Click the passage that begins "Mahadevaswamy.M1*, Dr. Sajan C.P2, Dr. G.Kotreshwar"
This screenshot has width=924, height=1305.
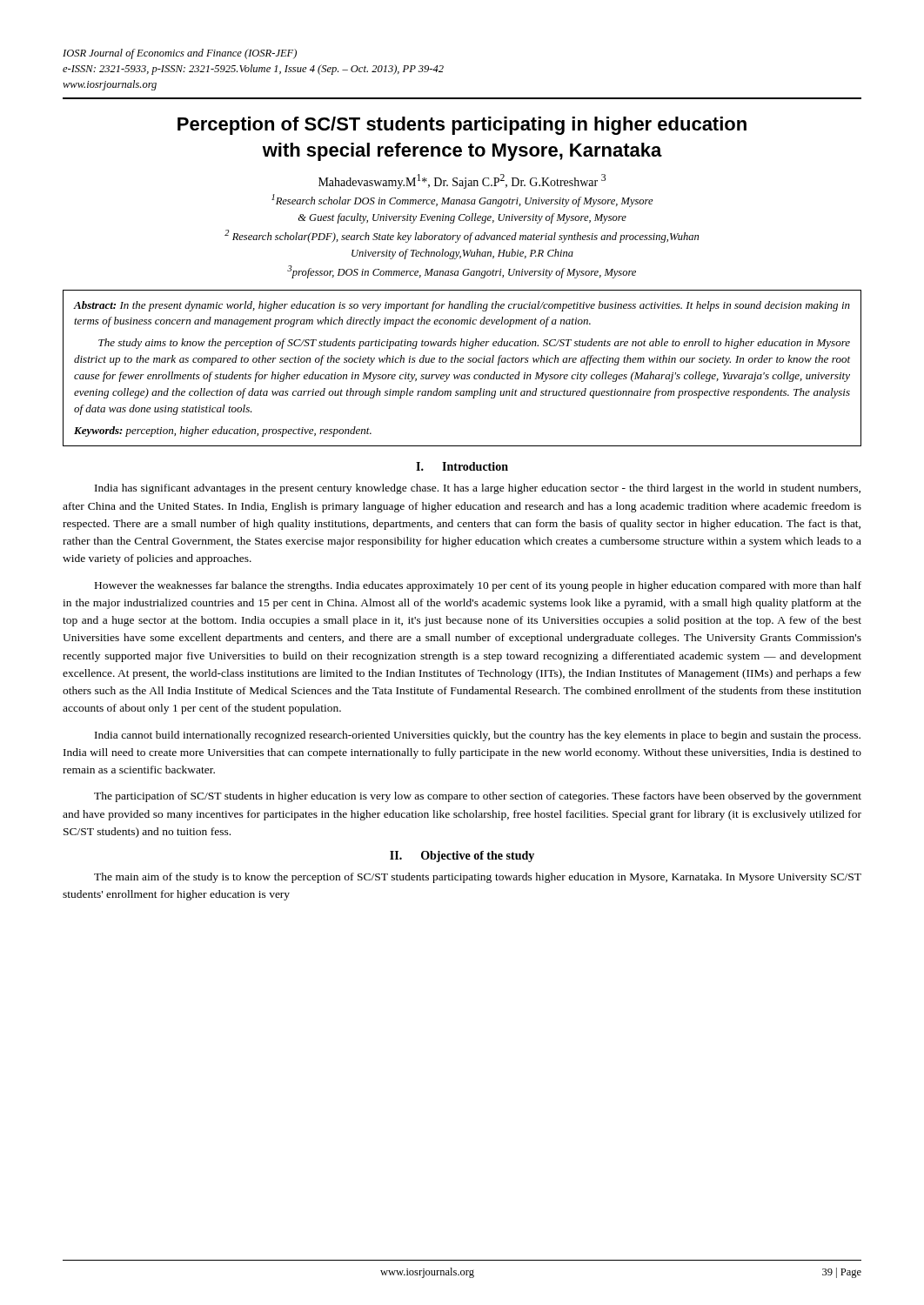coord(462,180)
